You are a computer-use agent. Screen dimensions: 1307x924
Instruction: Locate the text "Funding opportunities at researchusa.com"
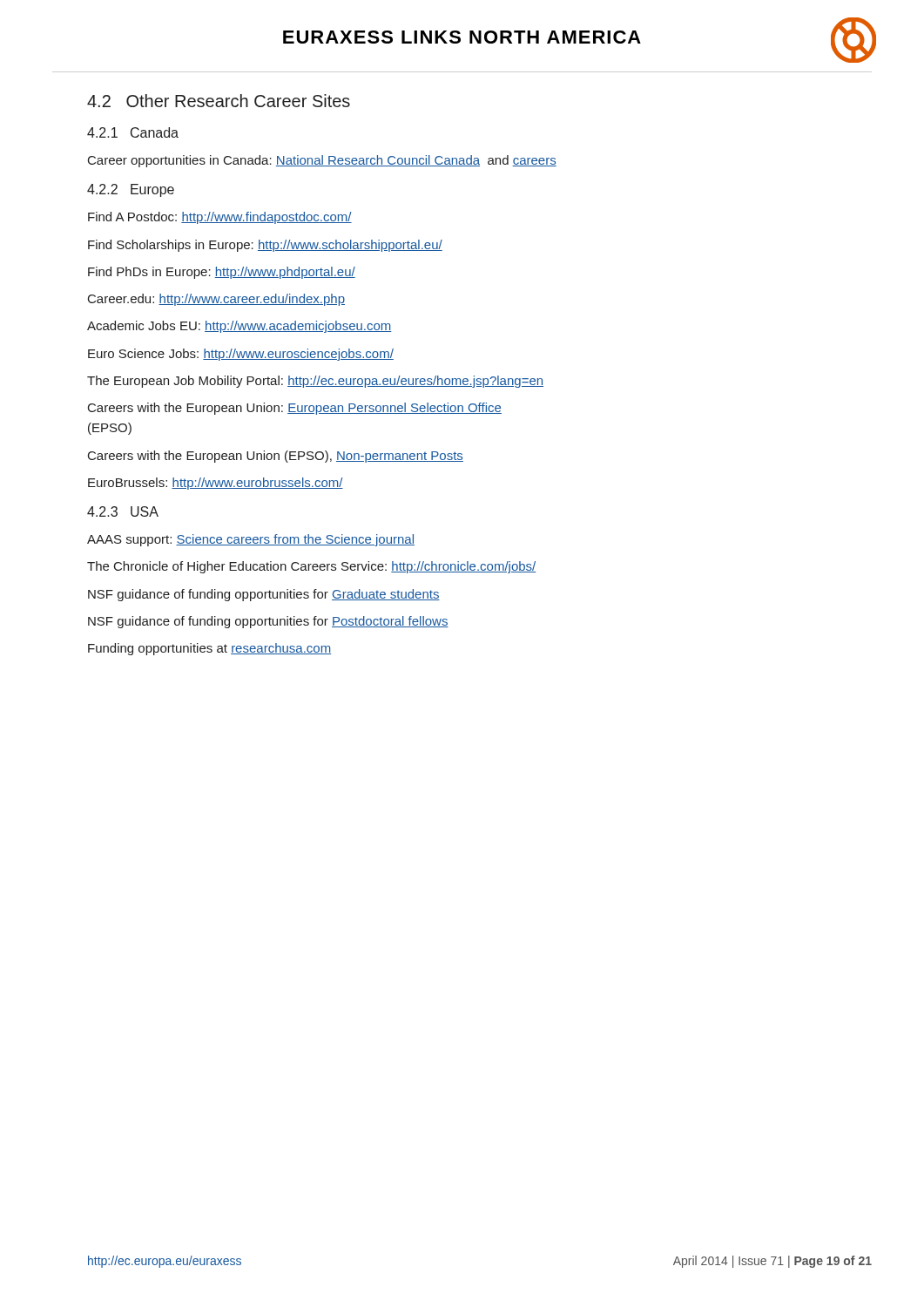(209, 648)
